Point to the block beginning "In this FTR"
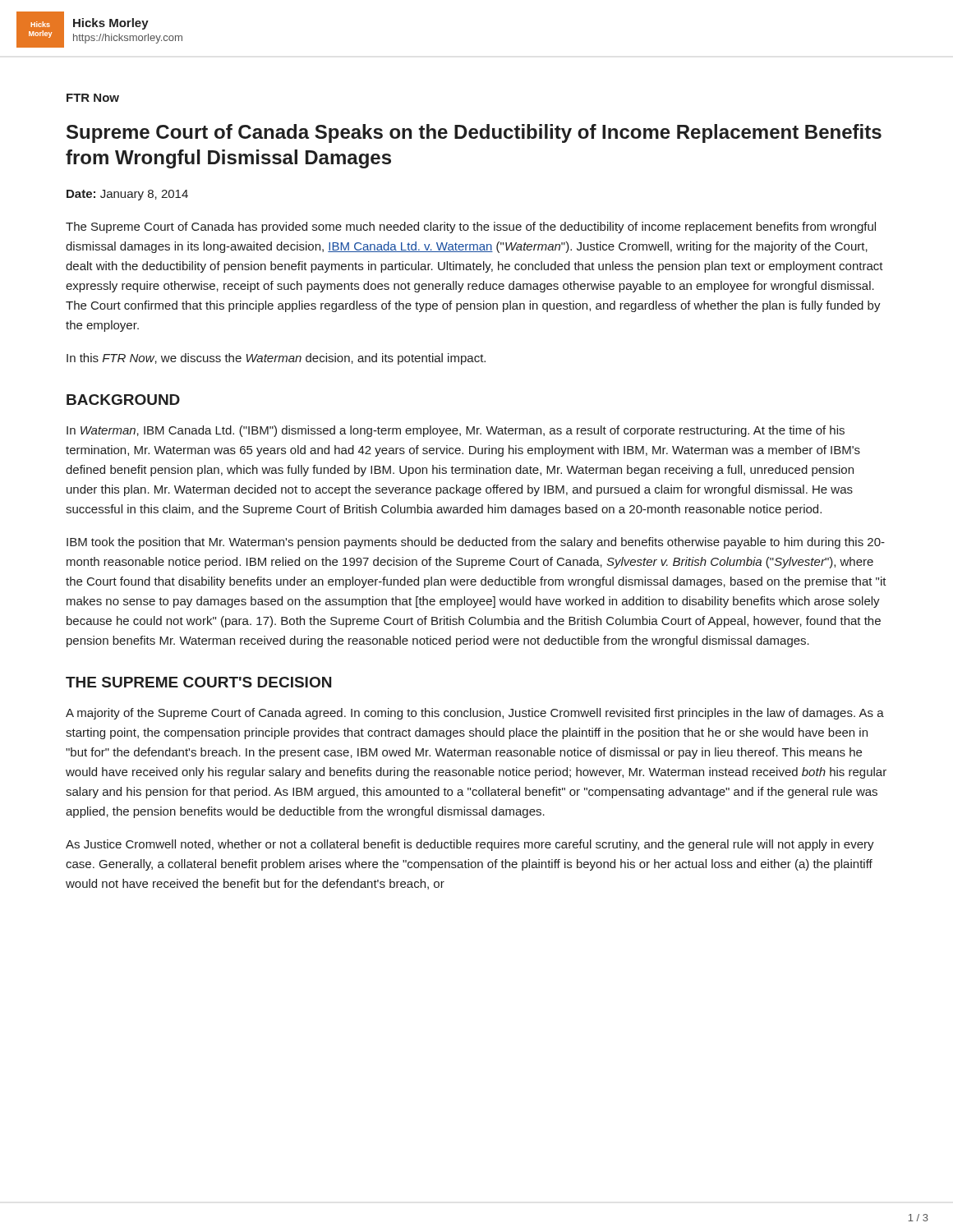The height and width of the screenshot is (1232, 953). [x=276, y=358]
